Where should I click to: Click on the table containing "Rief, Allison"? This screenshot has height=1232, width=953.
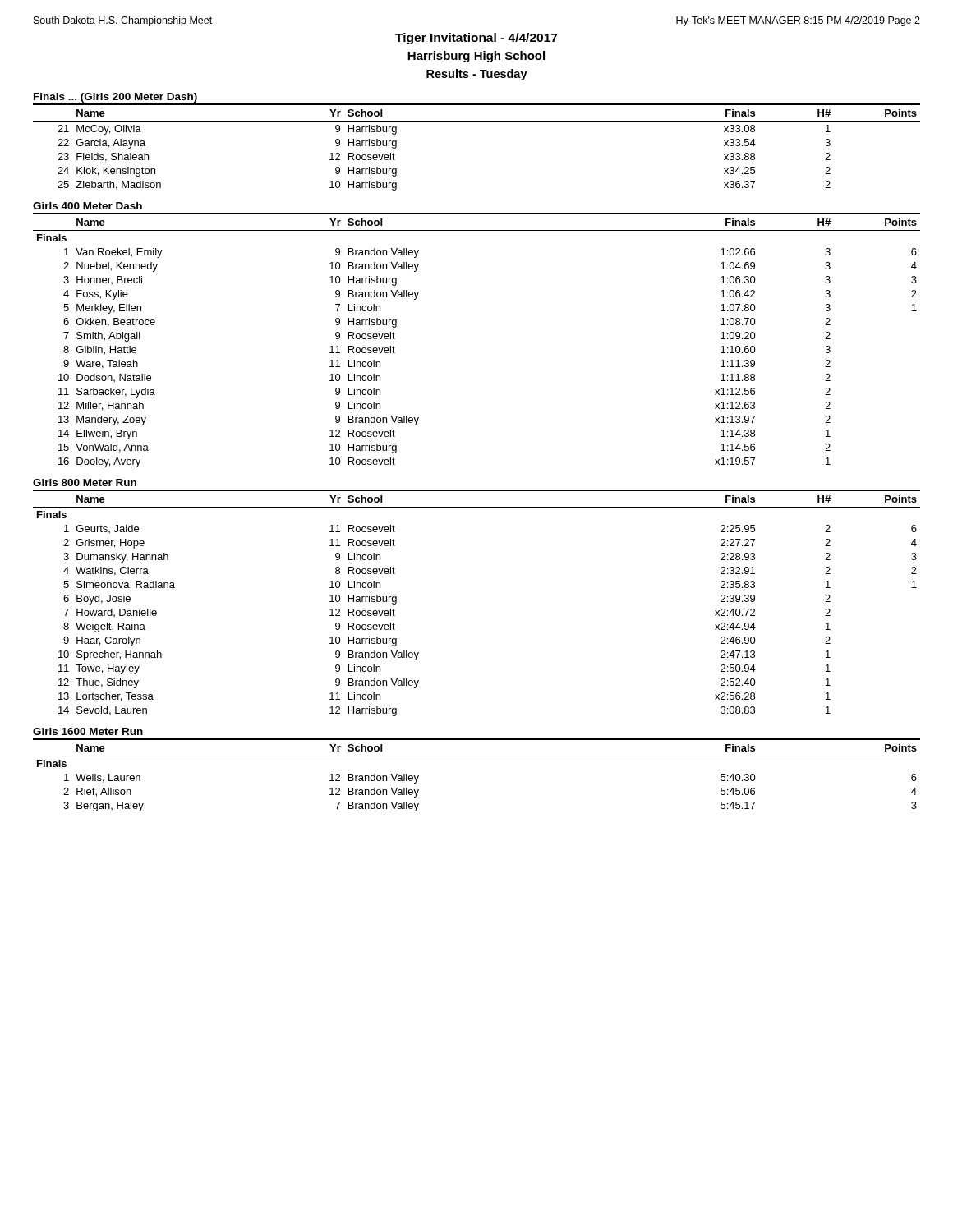(x=476, y=775)
